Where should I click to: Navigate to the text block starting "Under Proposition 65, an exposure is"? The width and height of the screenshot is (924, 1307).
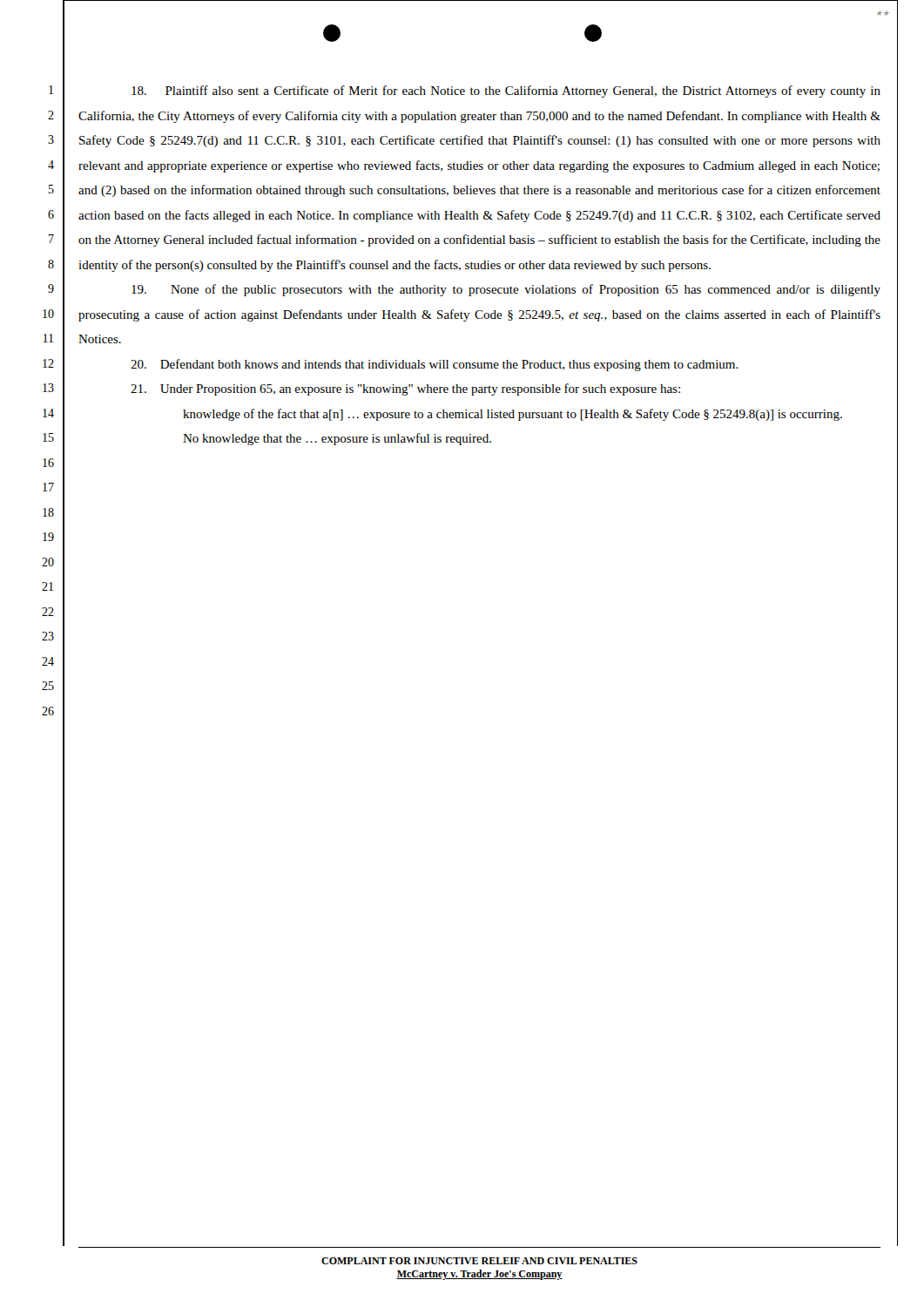coord(406,389)
